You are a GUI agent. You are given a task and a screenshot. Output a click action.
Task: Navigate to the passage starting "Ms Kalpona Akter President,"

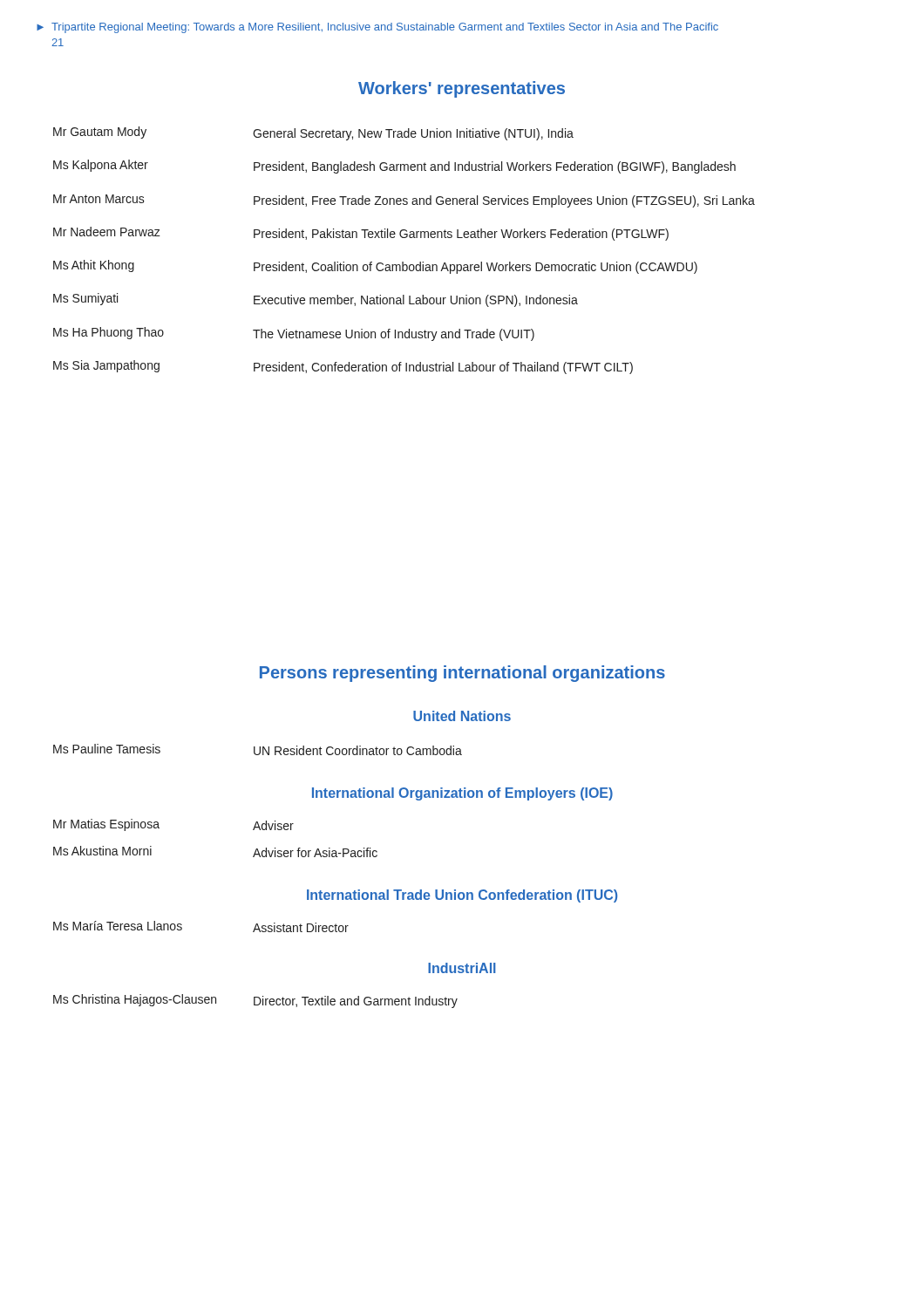(x=462, y=167)
